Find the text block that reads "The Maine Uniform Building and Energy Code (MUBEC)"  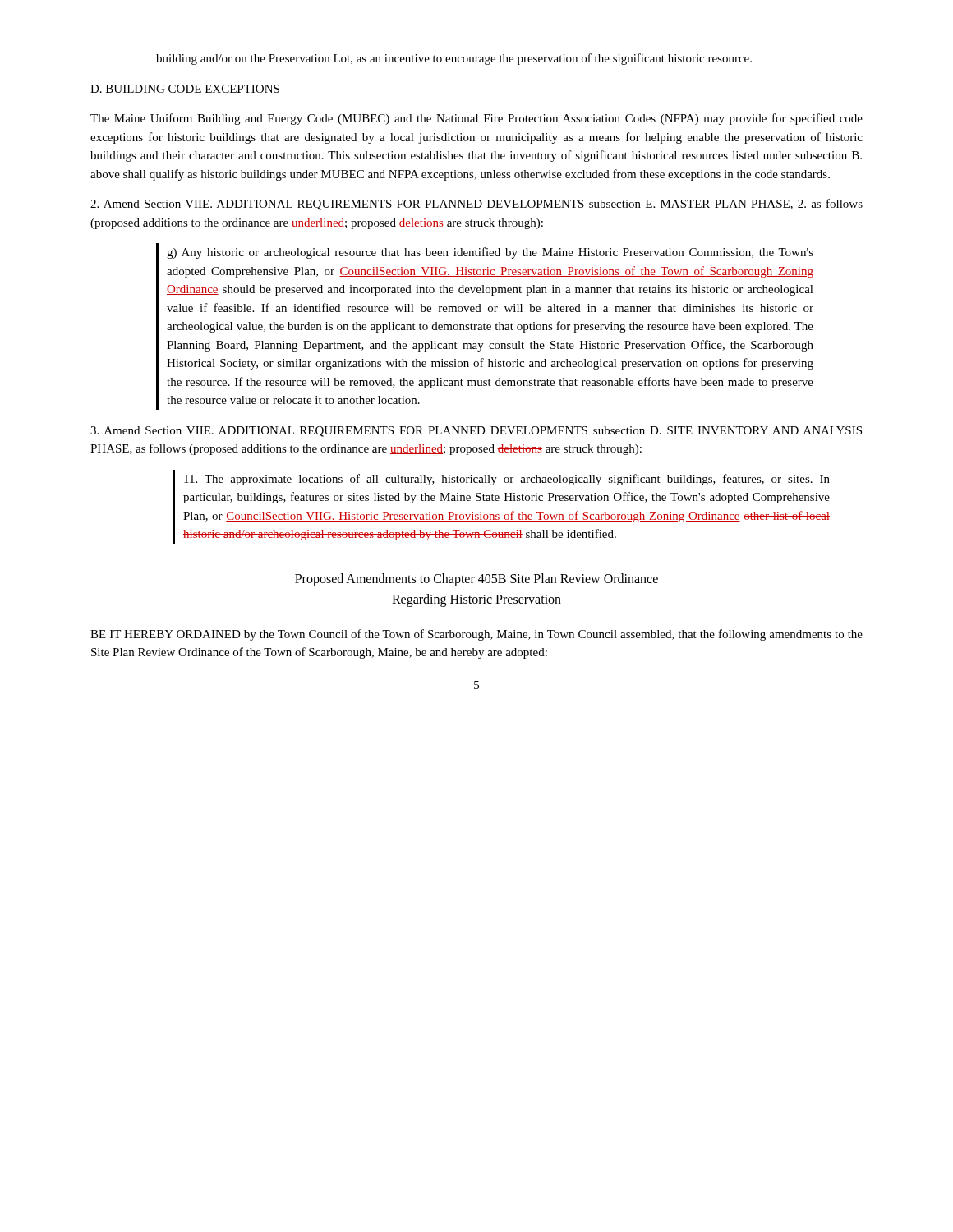coord(476,146)
